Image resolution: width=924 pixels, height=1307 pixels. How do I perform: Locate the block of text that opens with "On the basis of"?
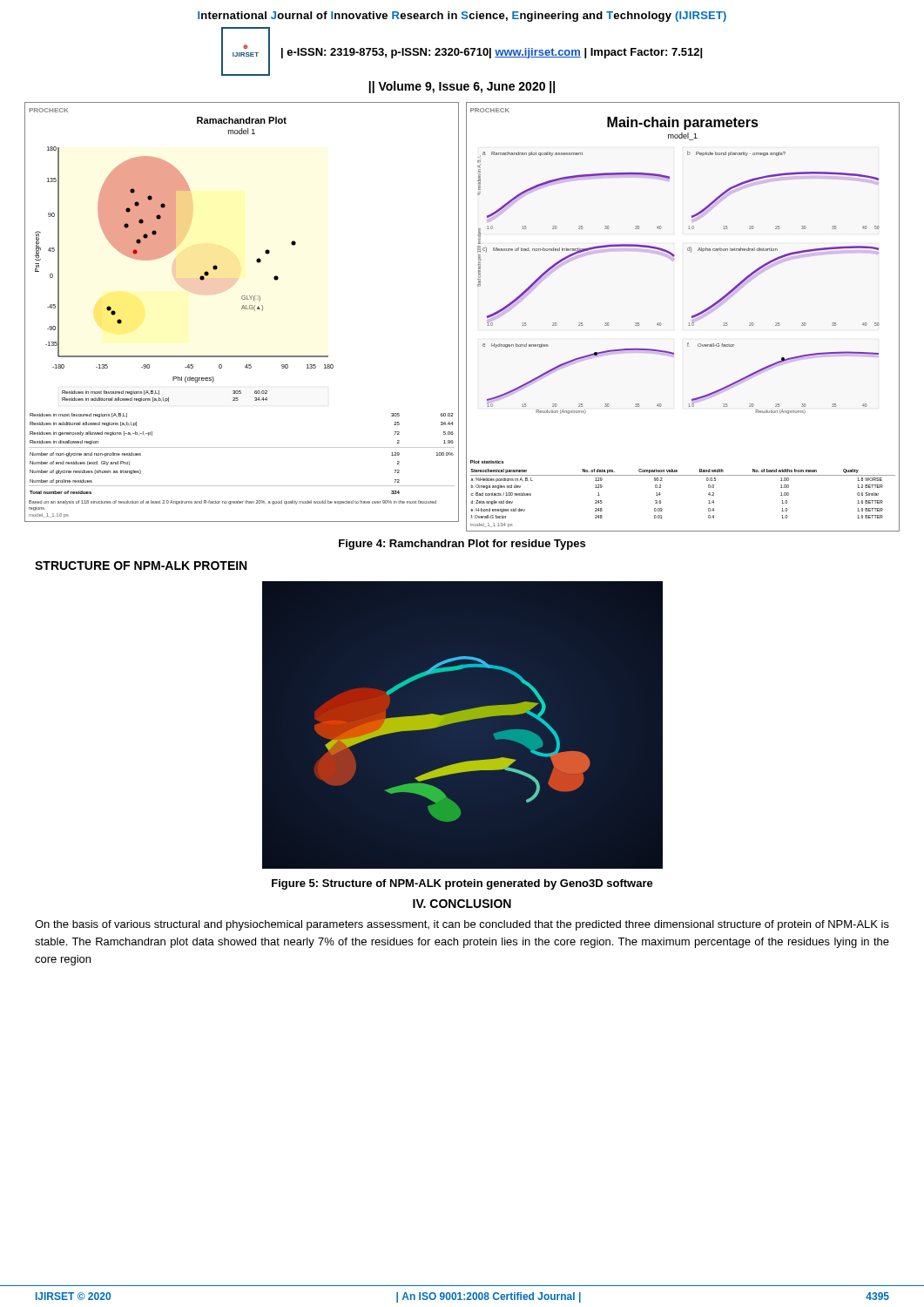pos(462,942)
